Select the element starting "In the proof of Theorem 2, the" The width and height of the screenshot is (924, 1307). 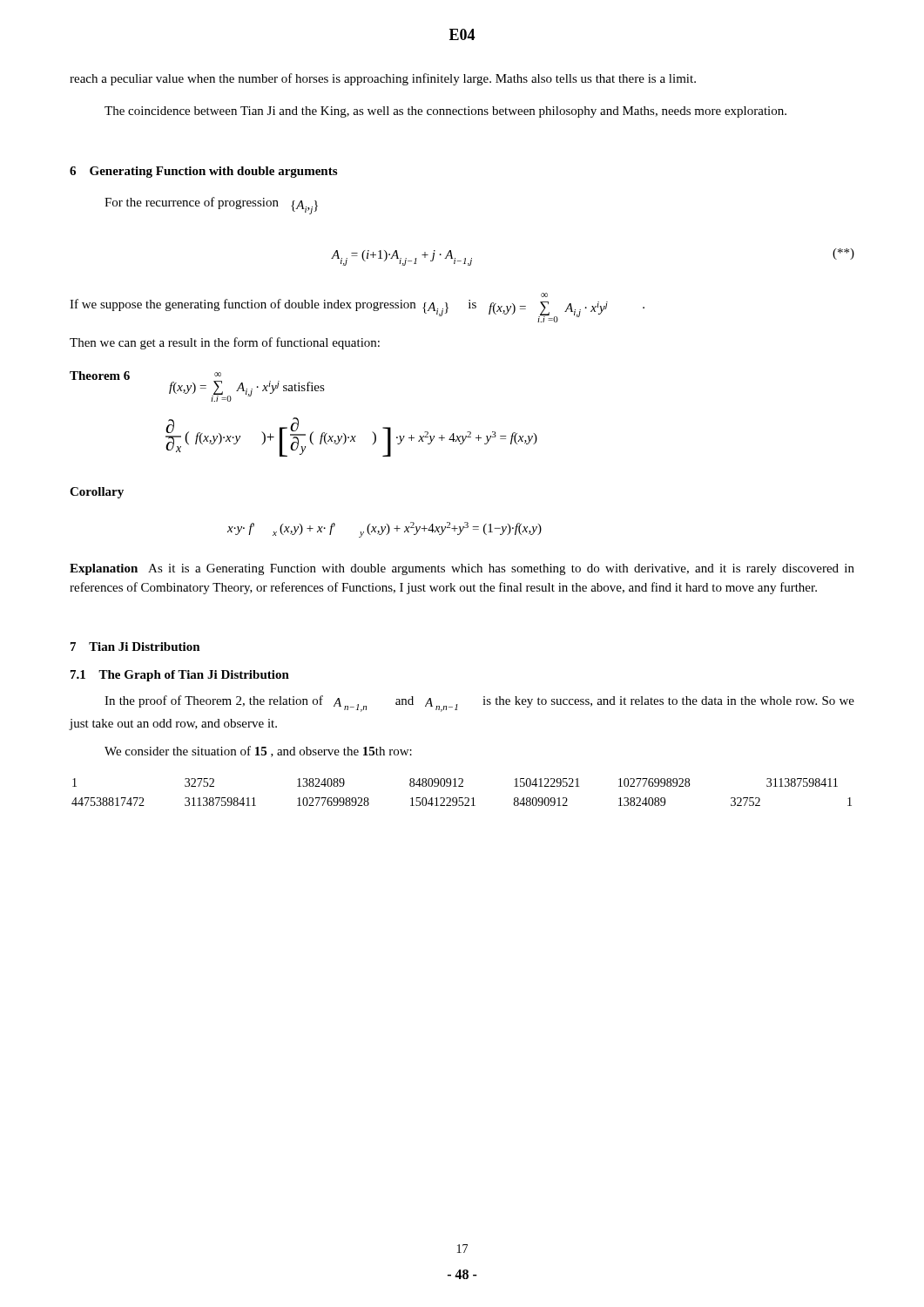(x=462, y=710)
